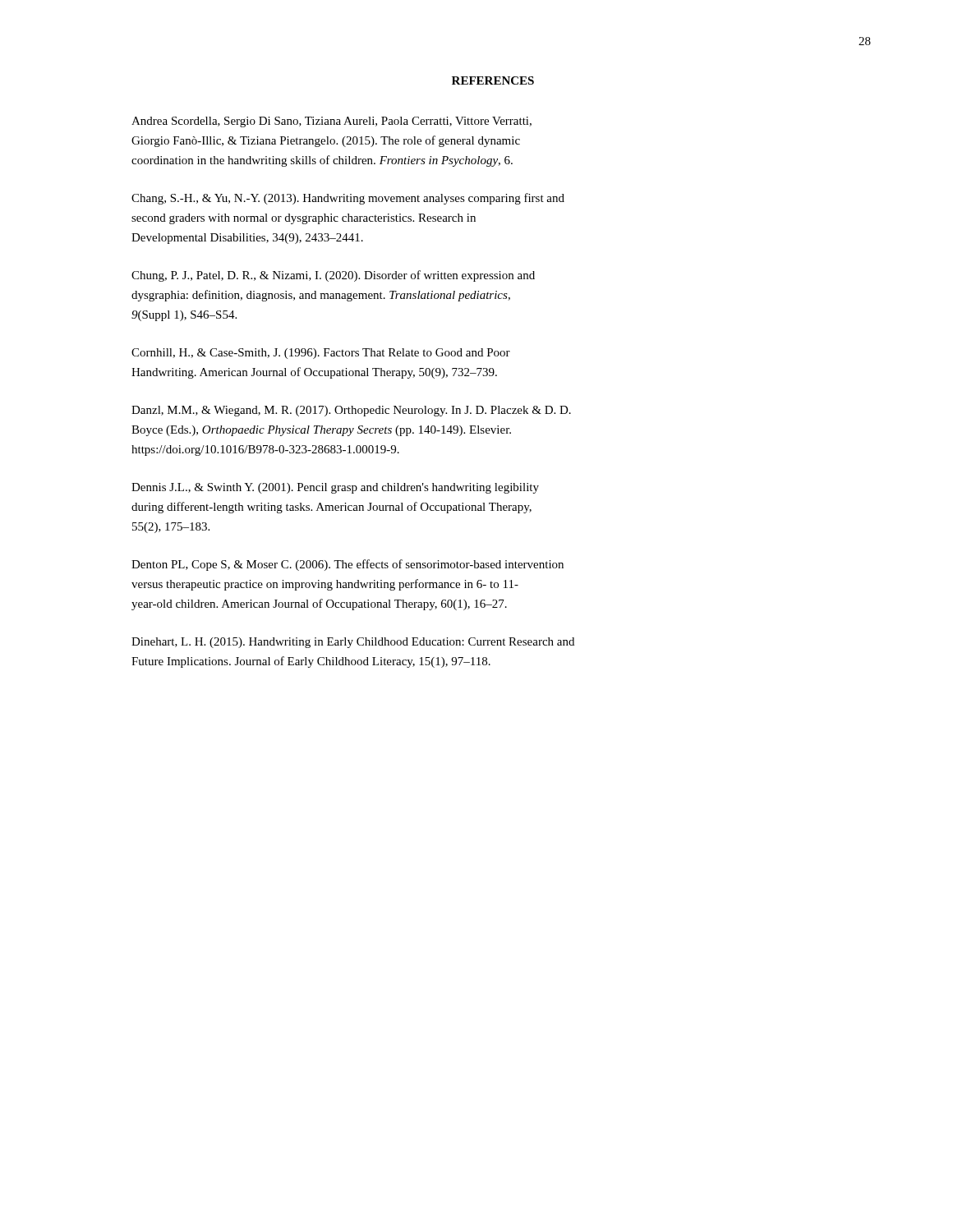The image size is (953, 1232).
Task: Click the section header
Action: (493, 81)
